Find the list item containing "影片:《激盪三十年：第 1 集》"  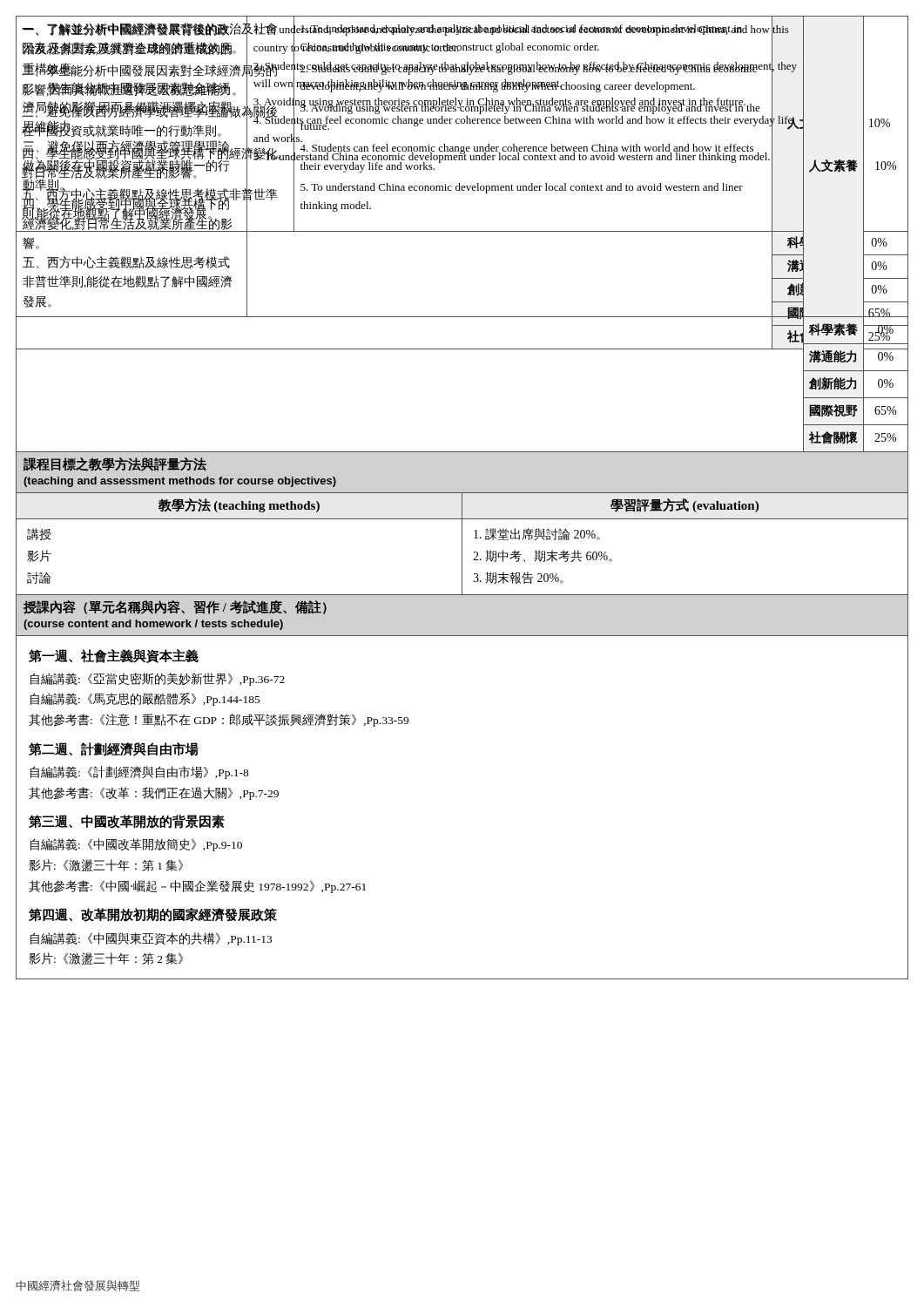pyautogui.click(x=109, y=866)
